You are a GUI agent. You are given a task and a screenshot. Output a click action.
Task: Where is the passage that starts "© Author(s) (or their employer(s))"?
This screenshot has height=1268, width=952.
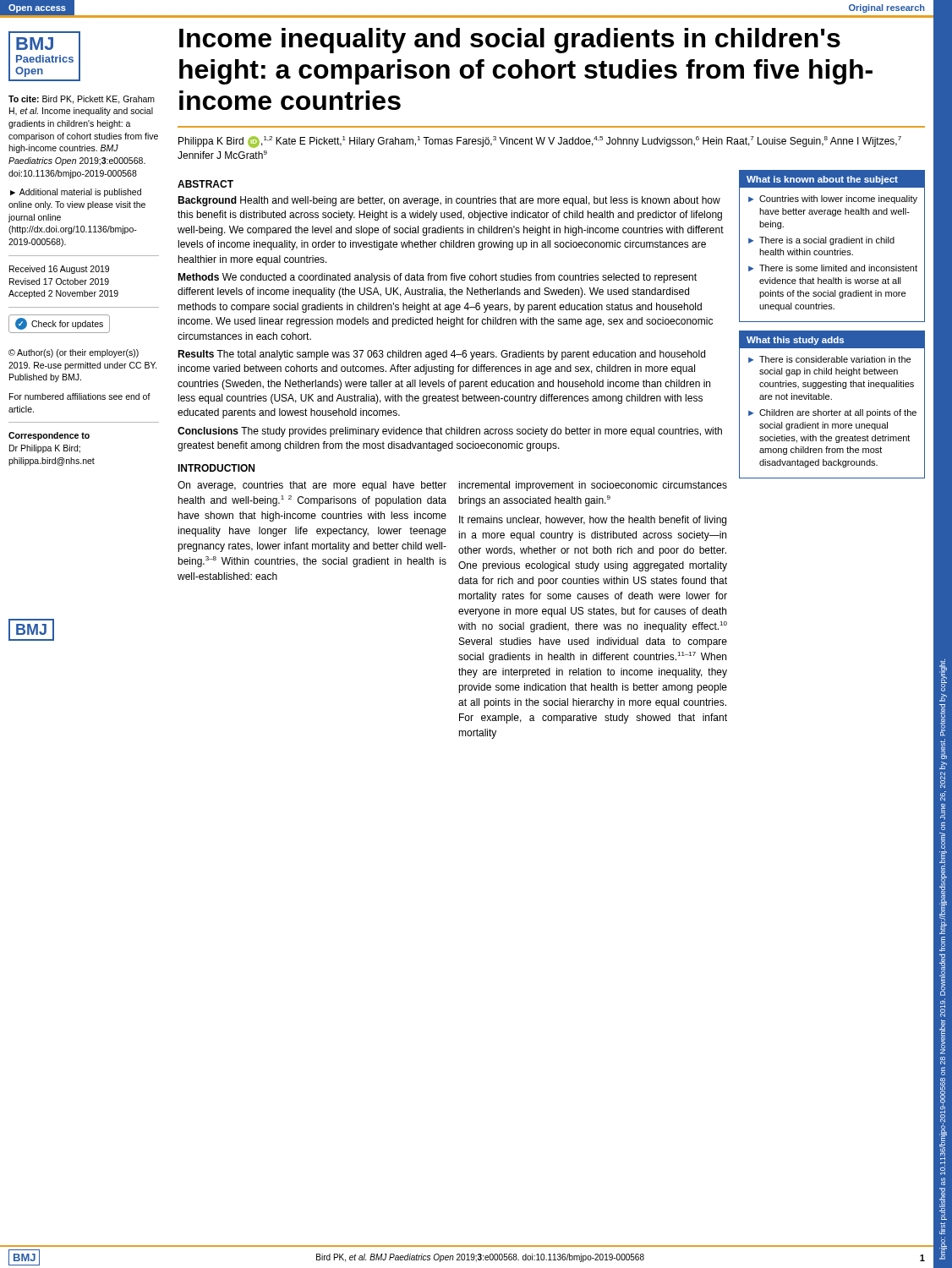point(83,365)
